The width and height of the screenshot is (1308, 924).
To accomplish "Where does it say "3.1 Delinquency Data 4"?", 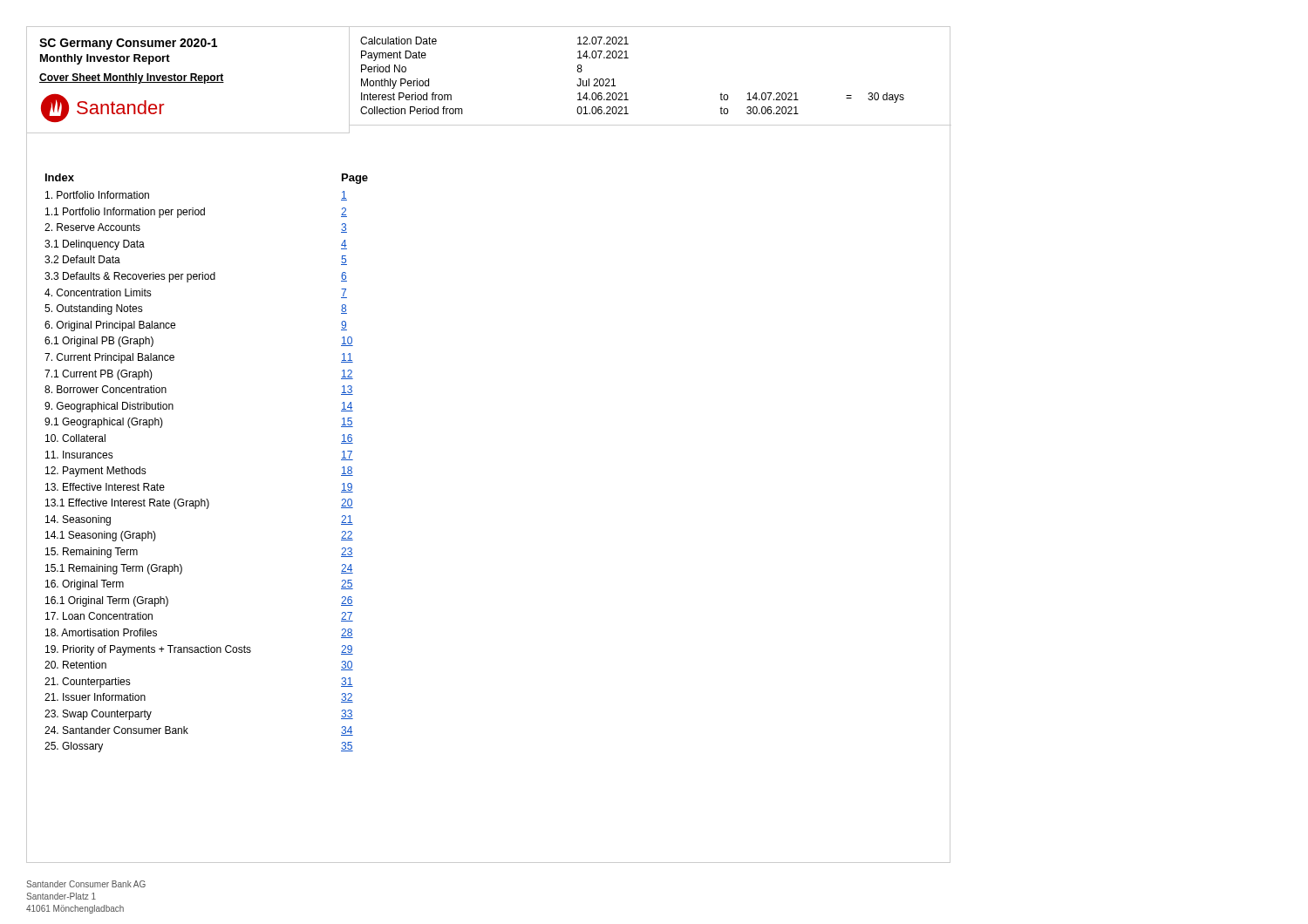I will coord(93,245).
